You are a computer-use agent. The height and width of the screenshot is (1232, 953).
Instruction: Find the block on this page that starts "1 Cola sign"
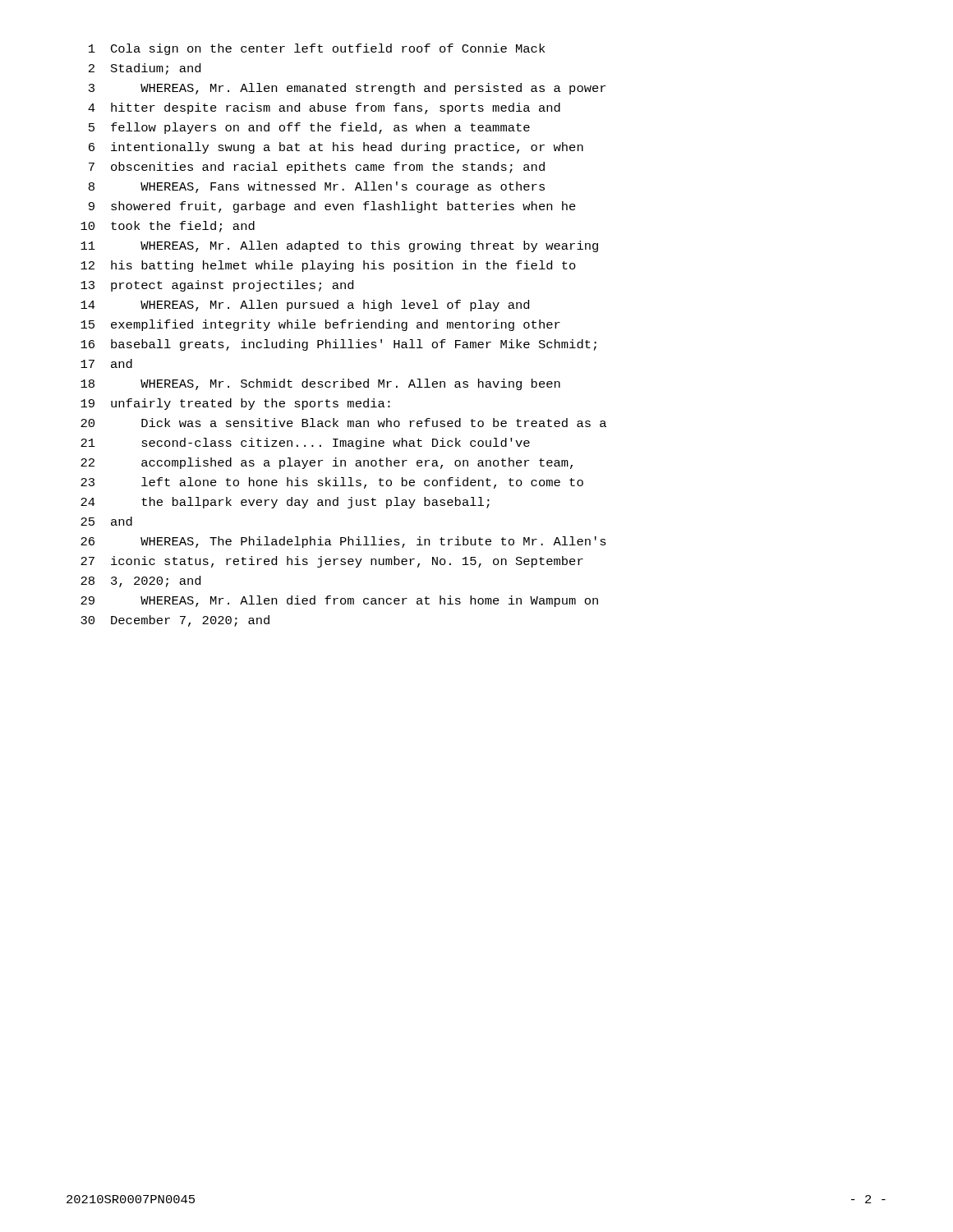click(476, 49)
